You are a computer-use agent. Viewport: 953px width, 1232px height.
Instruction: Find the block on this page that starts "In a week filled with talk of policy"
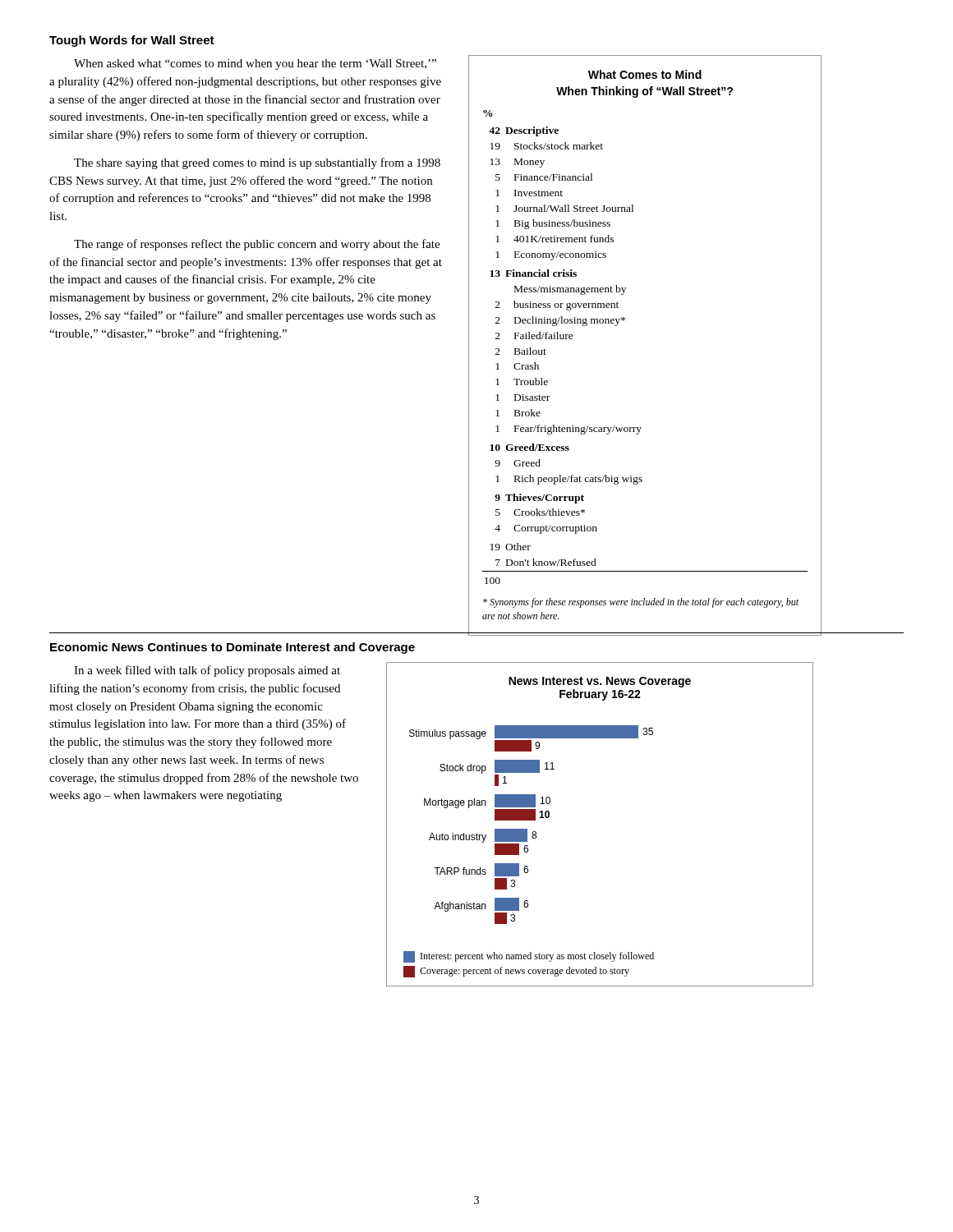(204, 733)
